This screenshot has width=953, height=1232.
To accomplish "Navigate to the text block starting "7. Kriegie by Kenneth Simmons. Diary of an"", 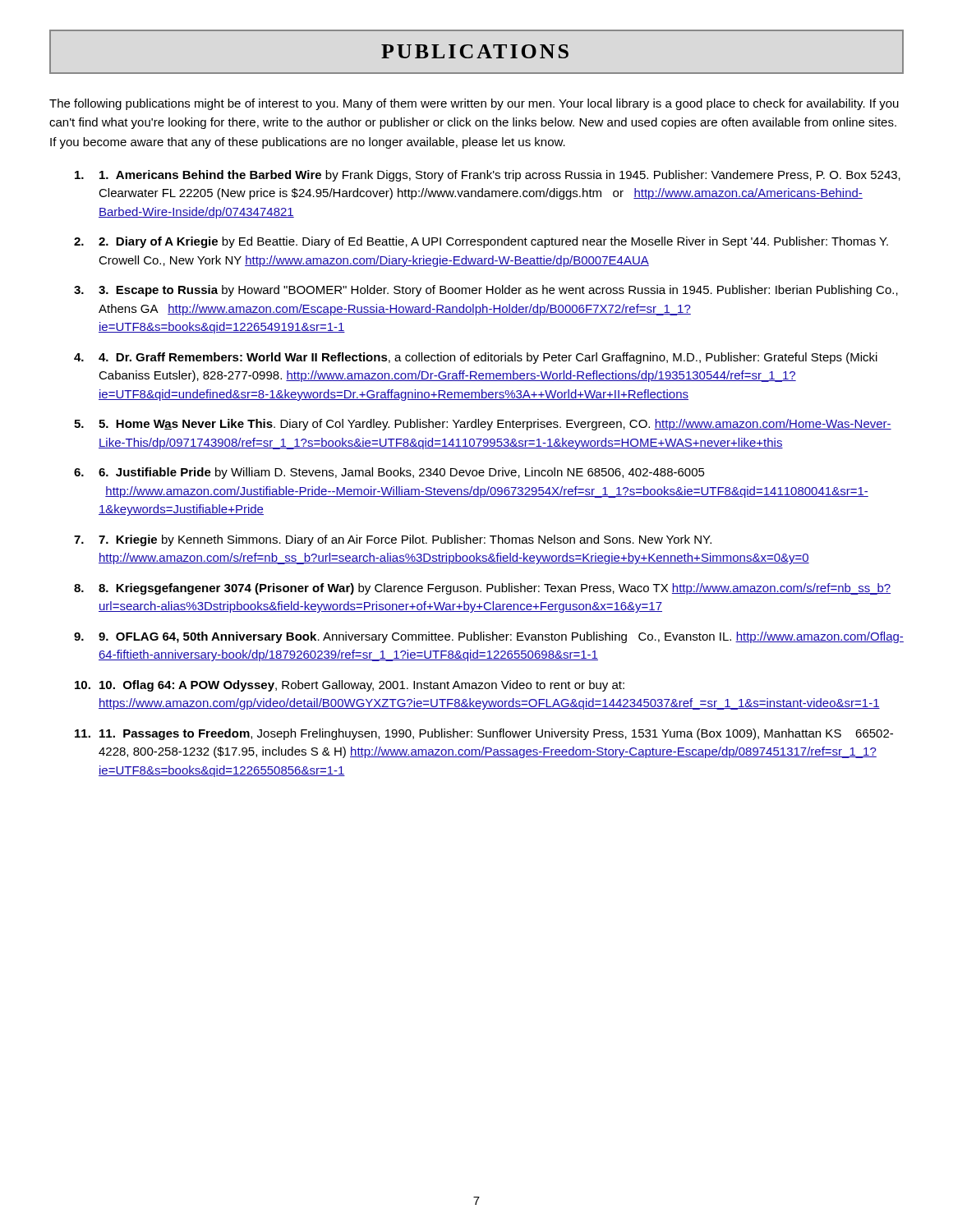I will tap(501, 549).
